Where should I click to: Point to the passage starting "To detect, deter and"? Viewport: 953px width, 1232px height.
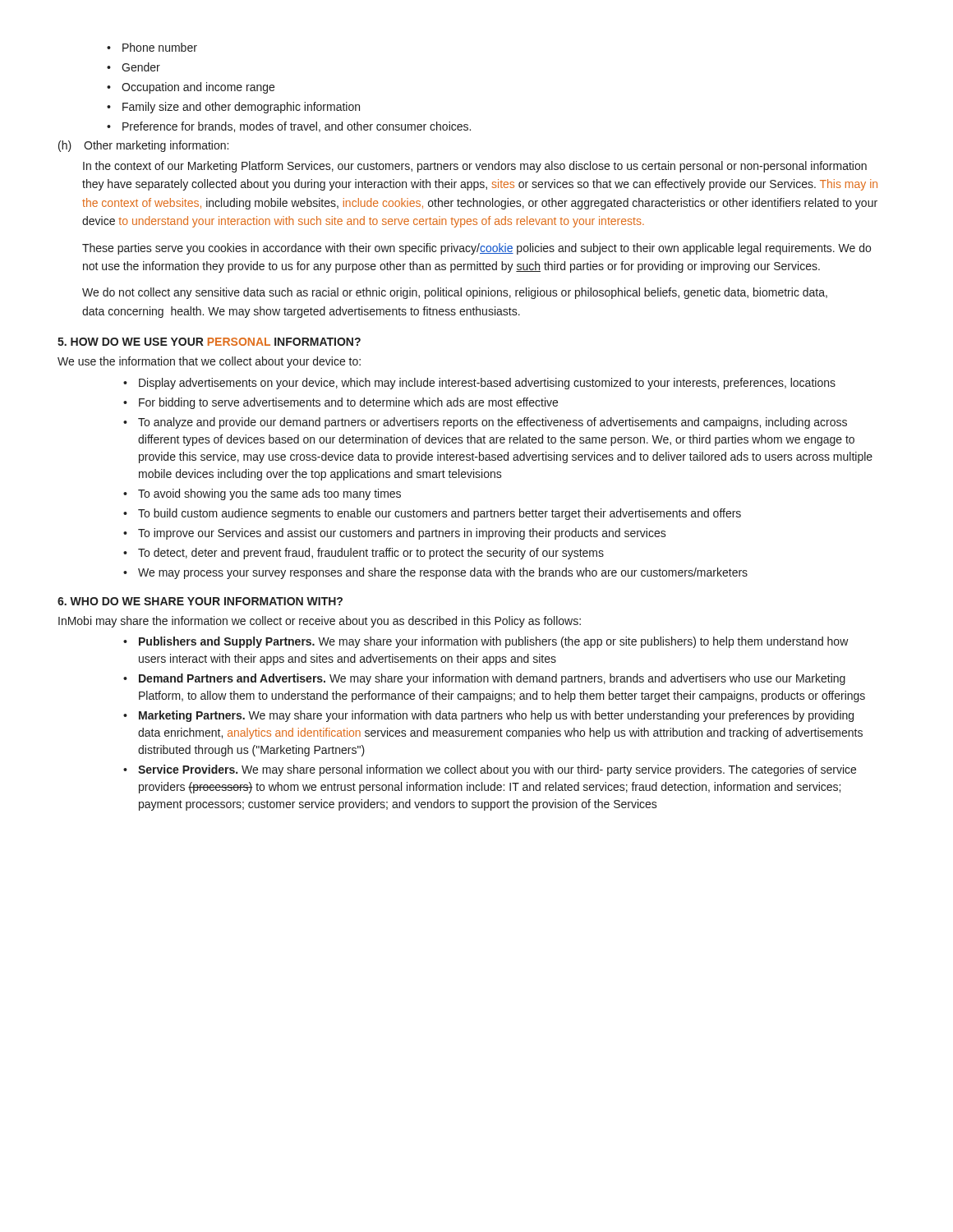click(x=371, y=552)
